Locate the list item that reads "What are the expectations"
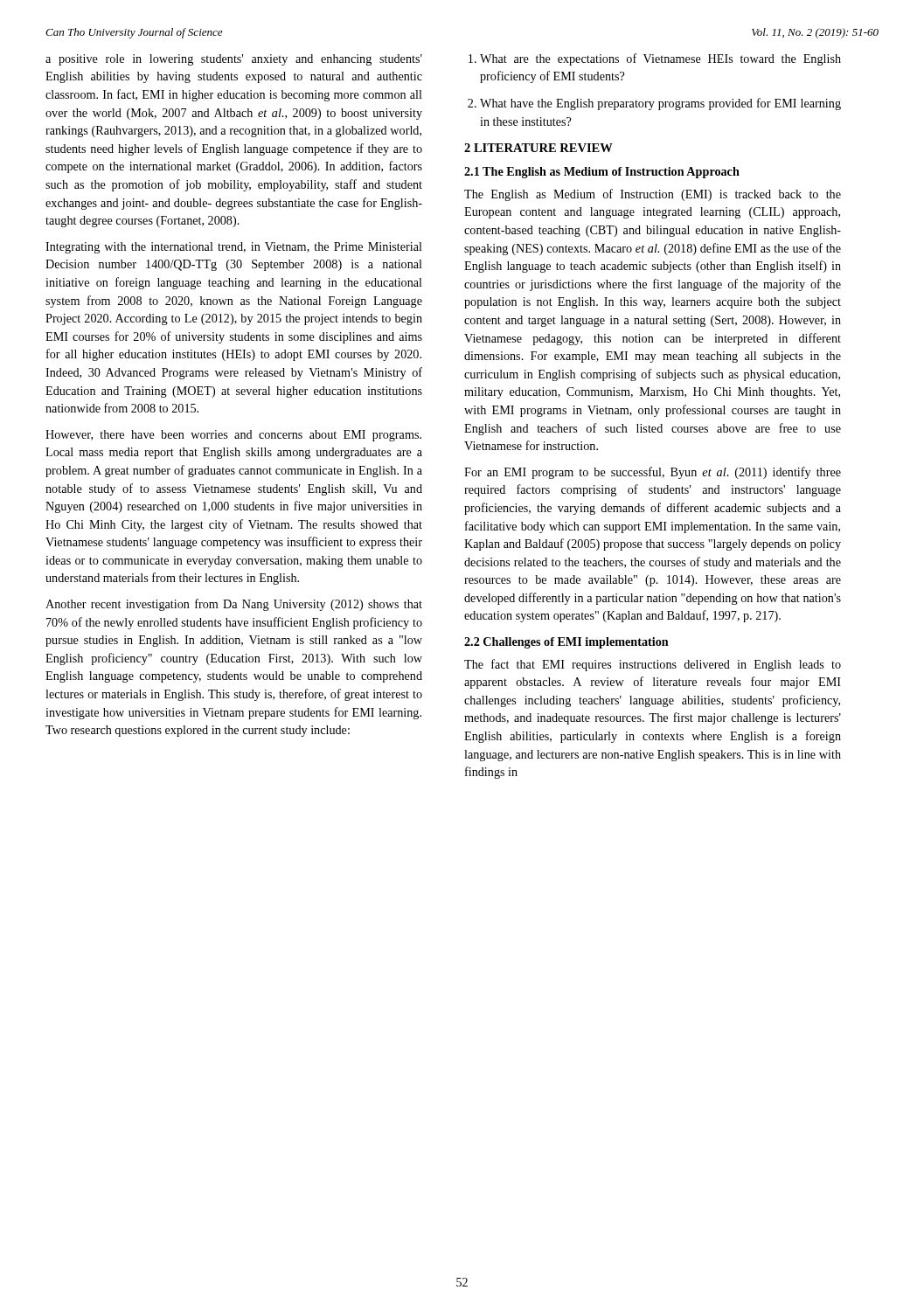The image size is (924, 1311). click(653, 90)
